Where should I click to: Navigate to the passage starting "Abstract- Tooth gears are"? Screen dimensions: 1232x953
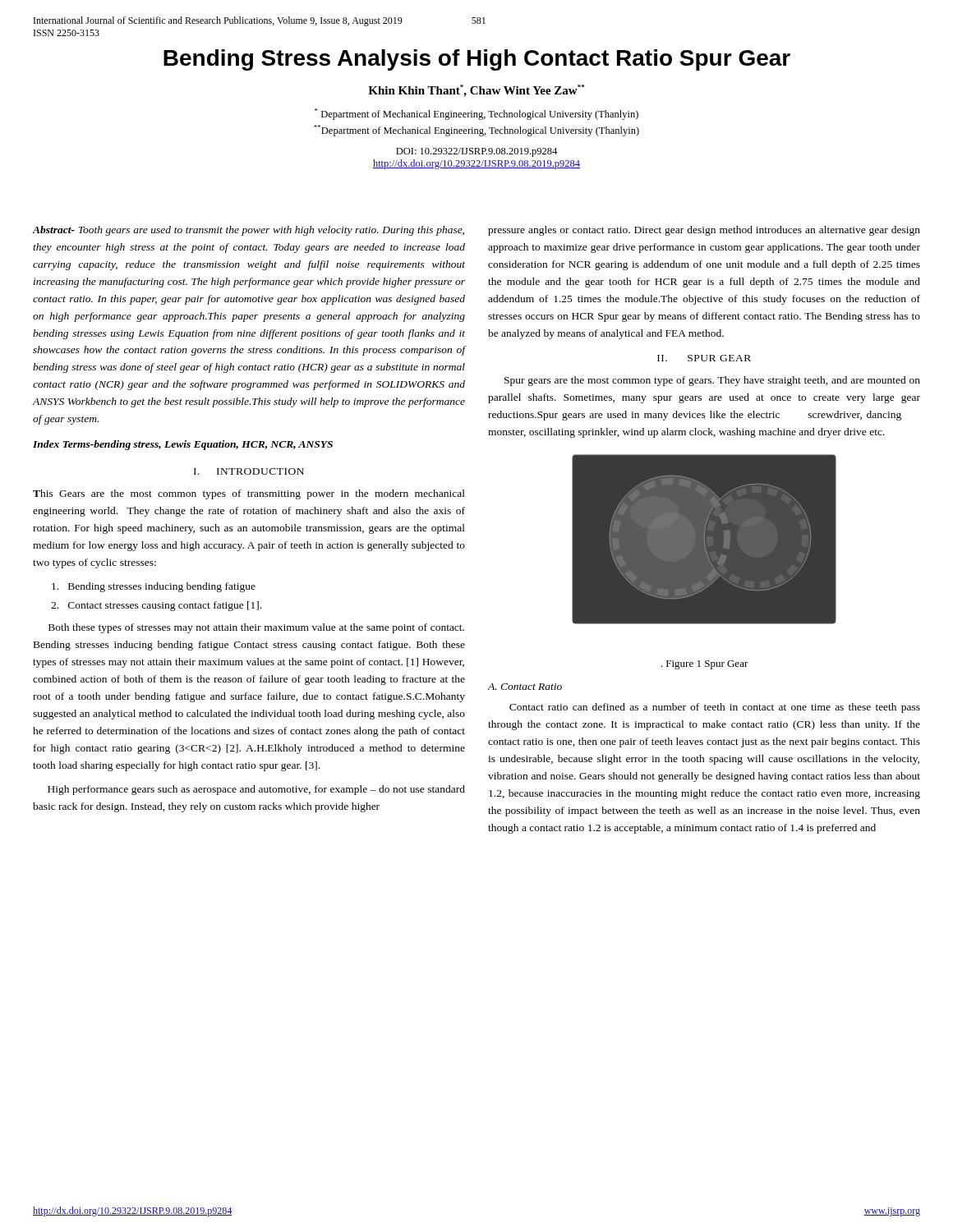pyautogui.click(x=249, y=324)
